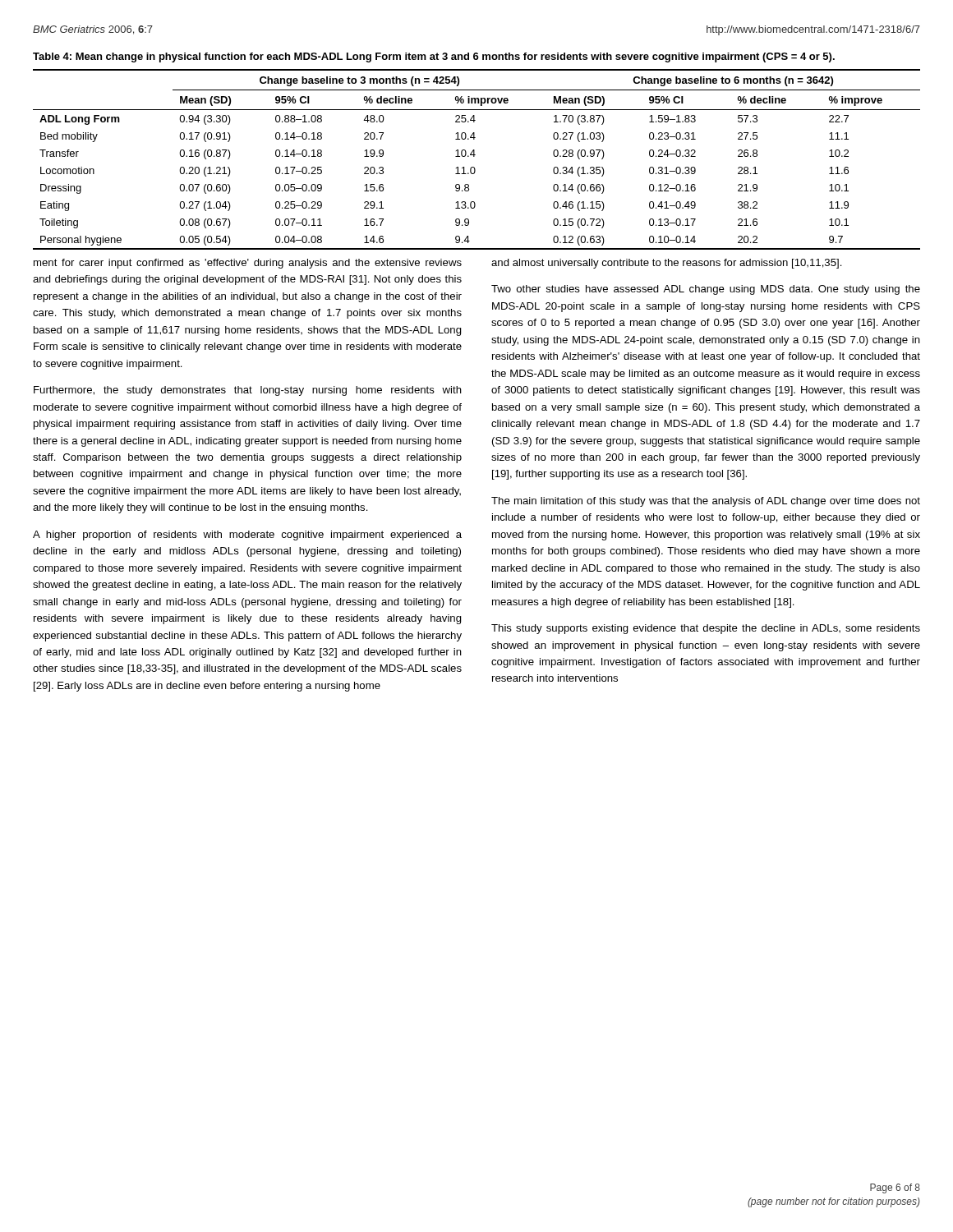Click on the region starting "The main limitation"
Image resolution: width=953 pixels, height=1232 pixels.
(x=706, y=551)
